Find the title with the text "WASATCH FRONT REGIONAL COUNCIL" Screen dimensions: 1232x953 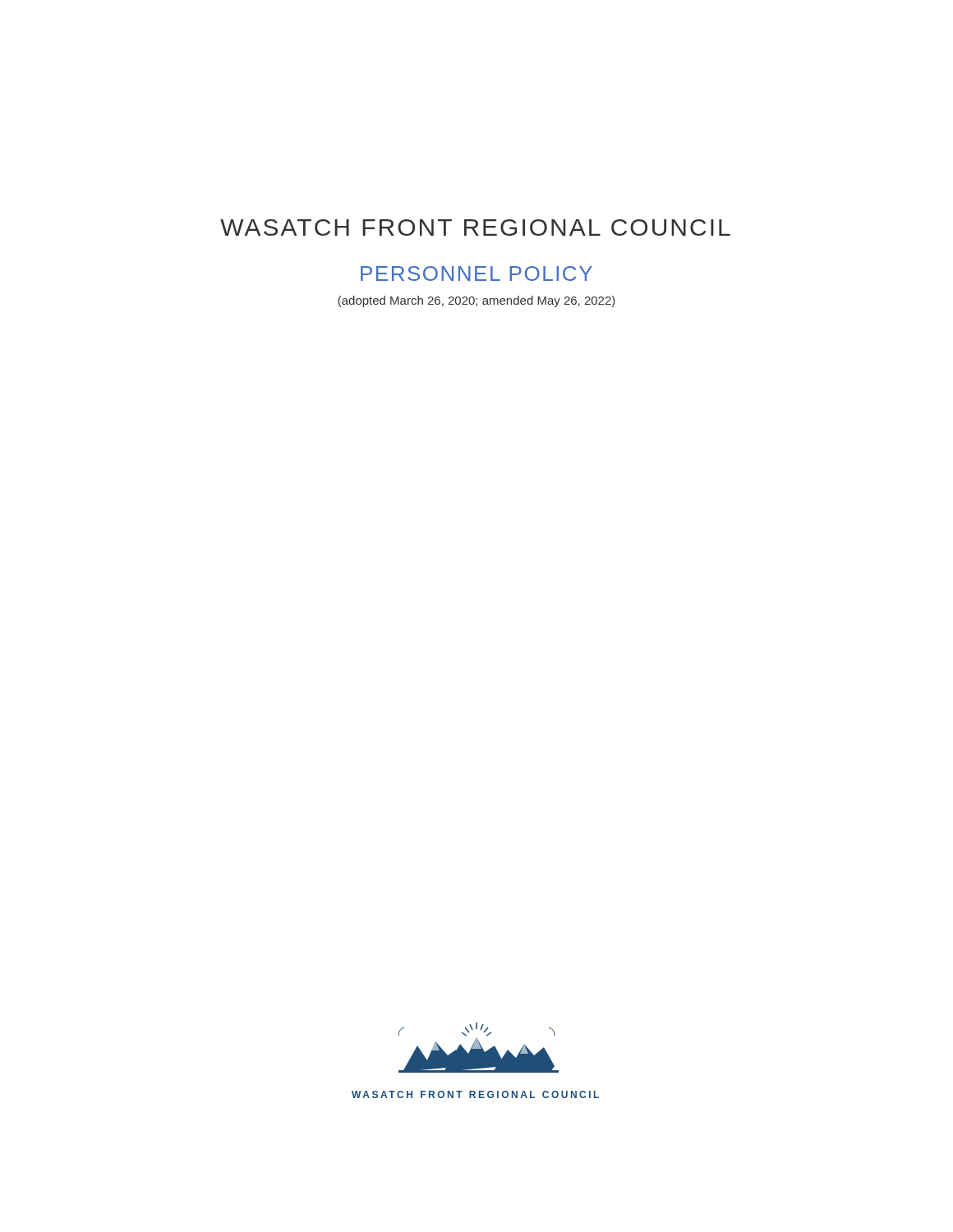click(476, 227)
